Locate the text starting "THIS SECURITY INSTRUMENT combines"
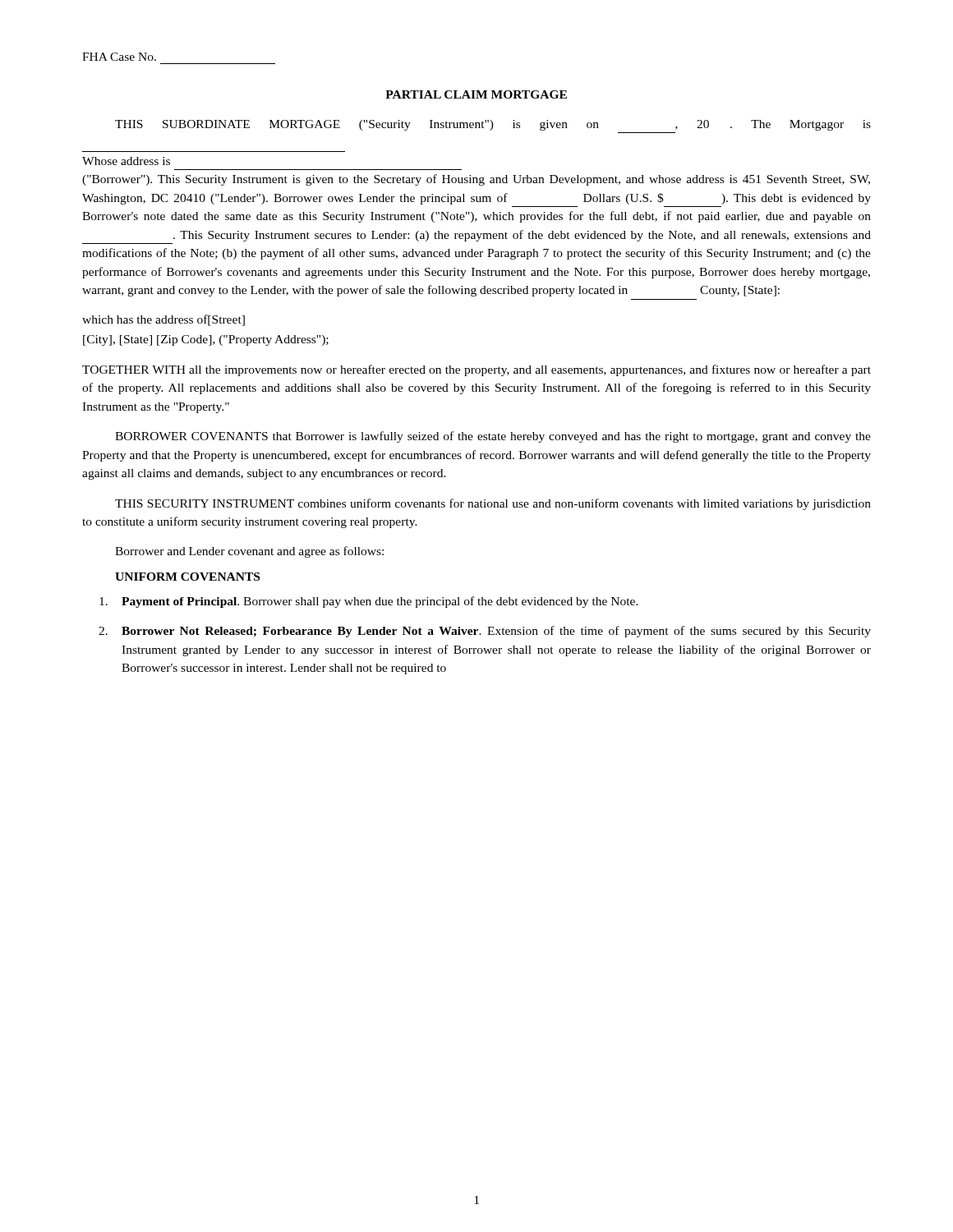The height and width of the screenshot is (1232, 953). coord(476,512)
